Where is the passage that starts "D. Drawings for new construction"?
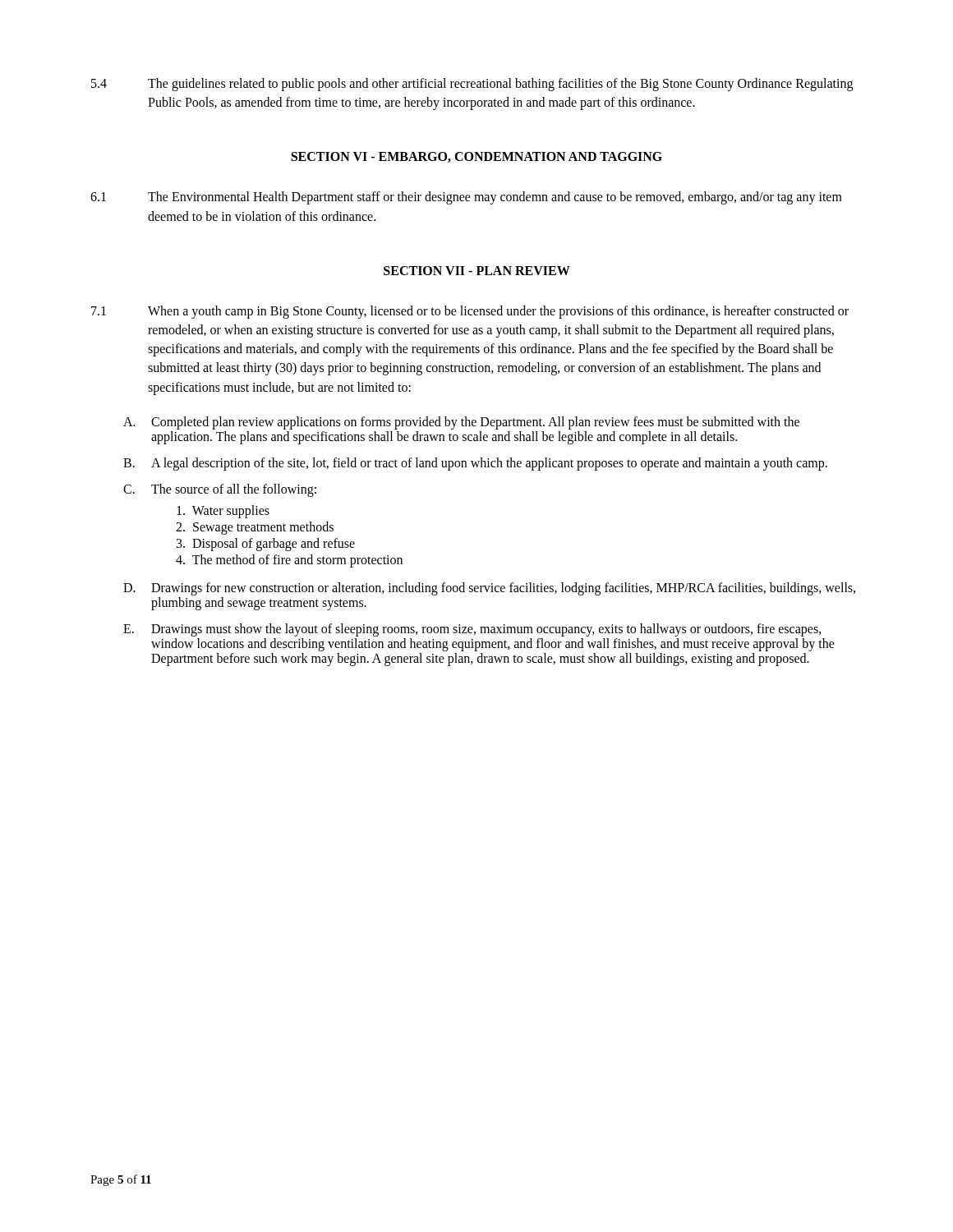The height and width of the screenshot is (1232, 953). (493, 595)
